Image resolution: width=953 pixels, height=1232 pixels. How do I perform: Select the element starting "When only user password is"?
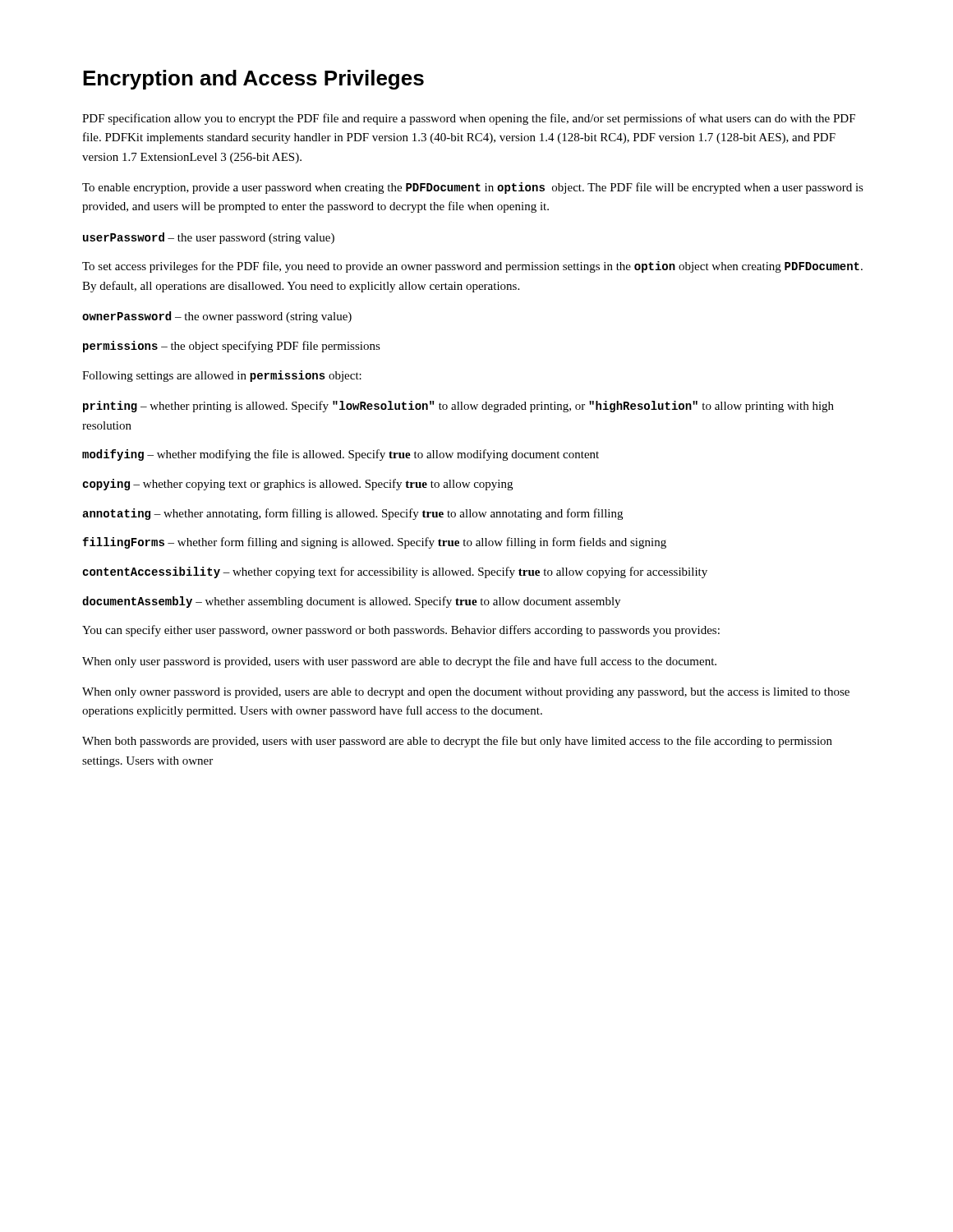pos(400,661)
